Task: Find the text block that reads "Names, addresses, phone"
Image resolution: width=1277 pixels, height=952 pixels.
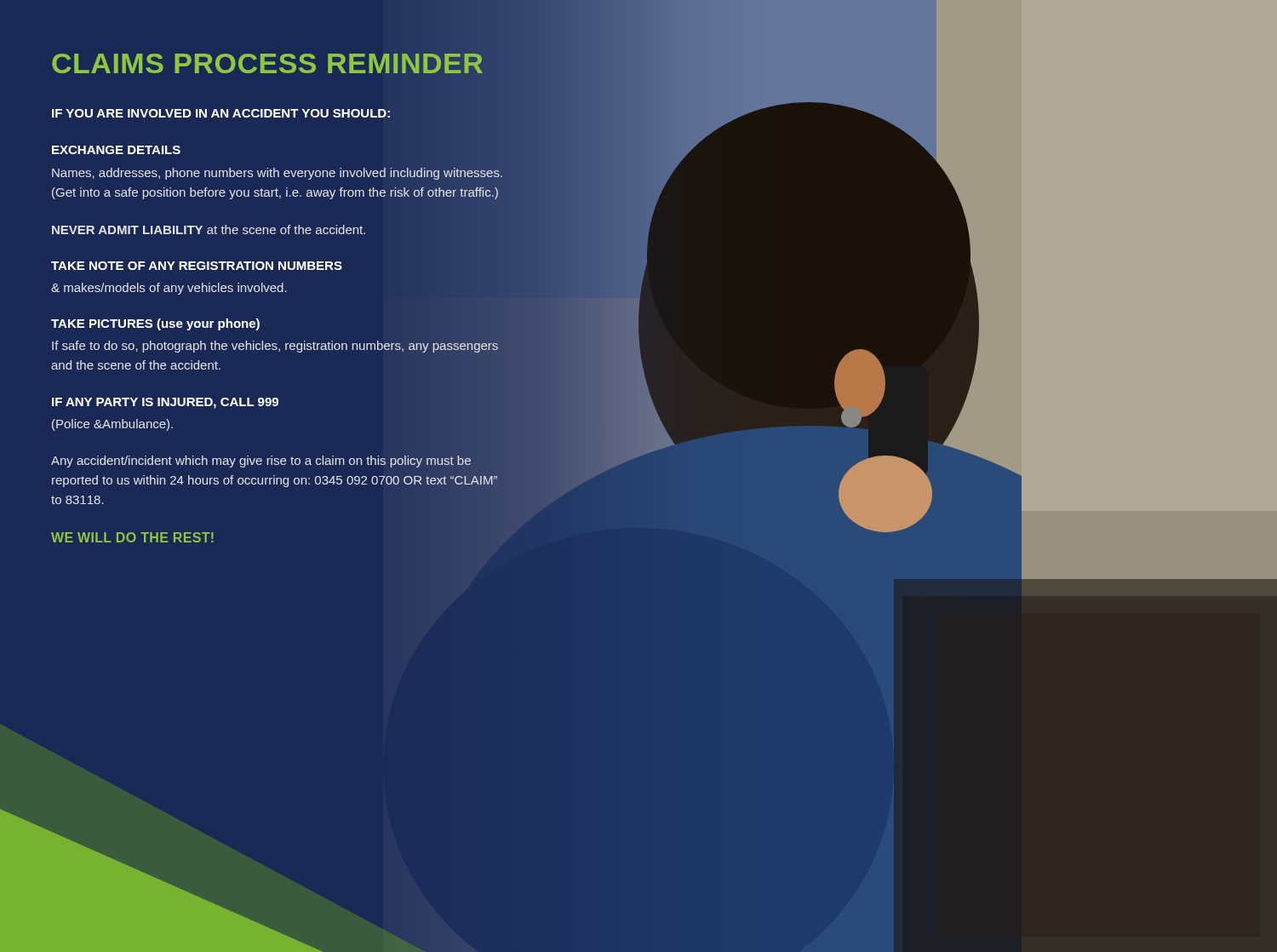Action: pos(277,182)
